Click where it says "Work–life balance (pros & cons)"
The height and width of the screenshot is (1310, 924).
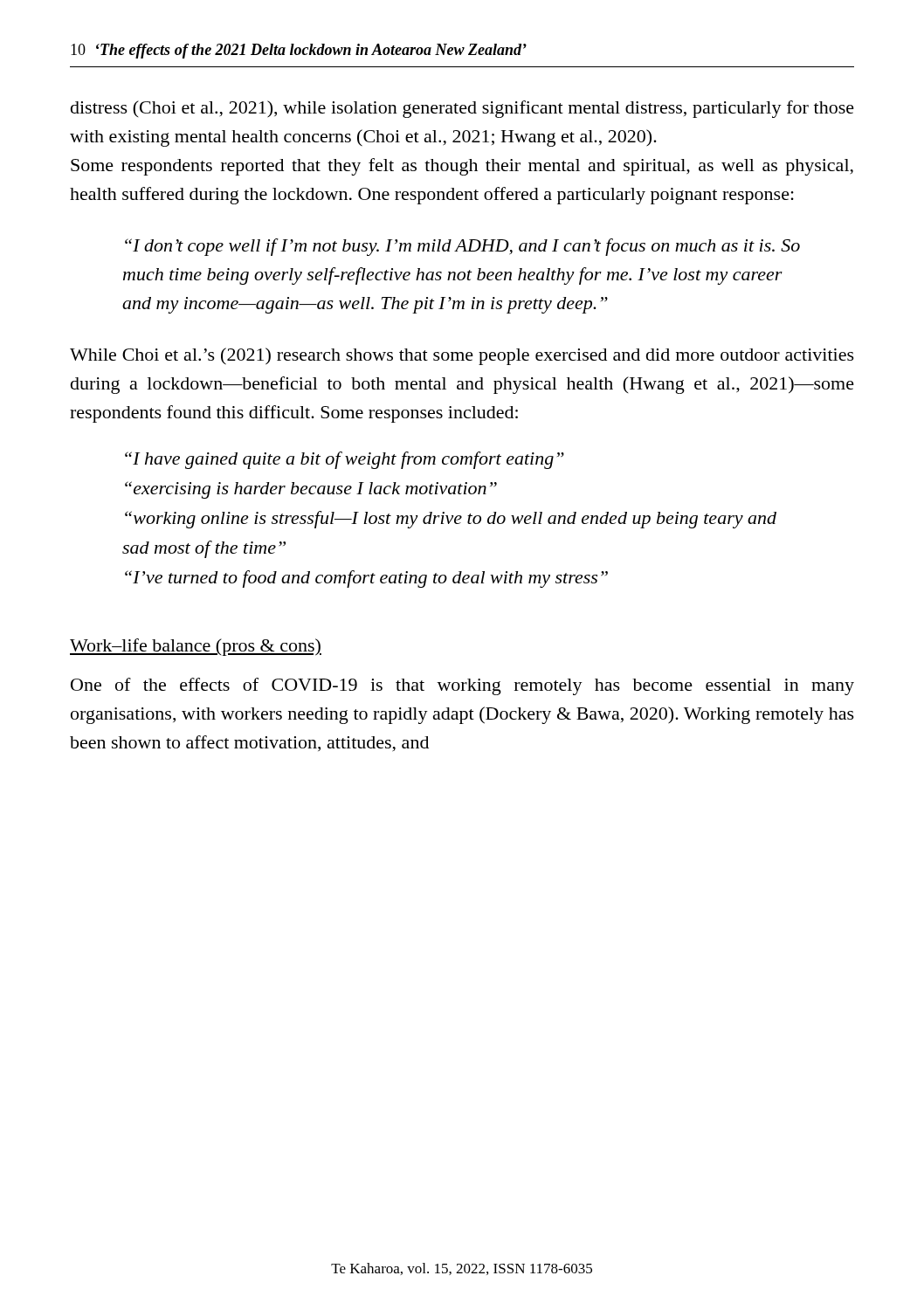pyautogui.click(x=196, y=645)
